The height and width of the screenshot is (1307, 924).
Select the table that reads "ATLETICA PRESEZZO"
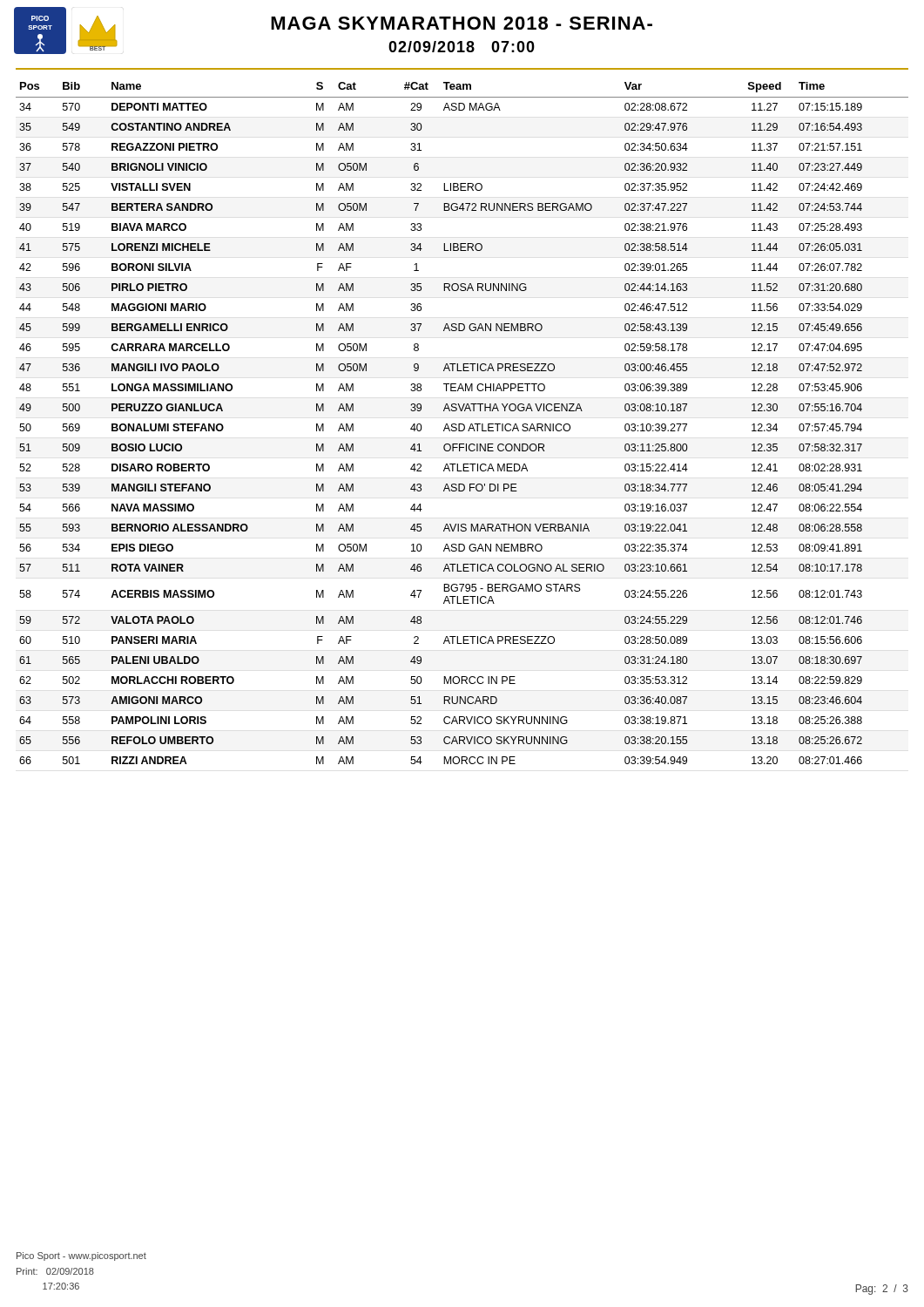pos(462,423)
